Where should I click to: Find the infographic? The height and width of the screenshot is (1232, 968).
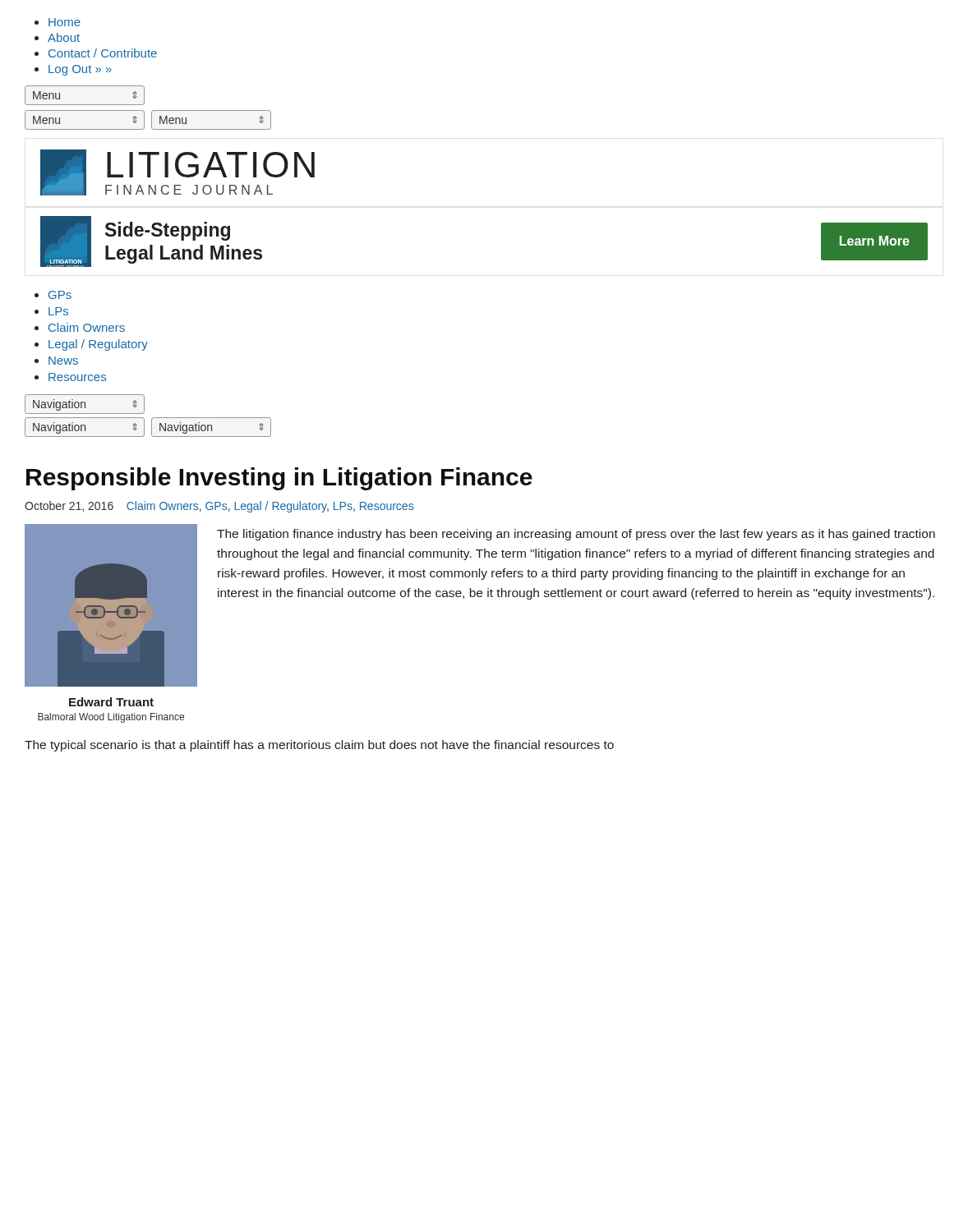click(x=484, y=241)
